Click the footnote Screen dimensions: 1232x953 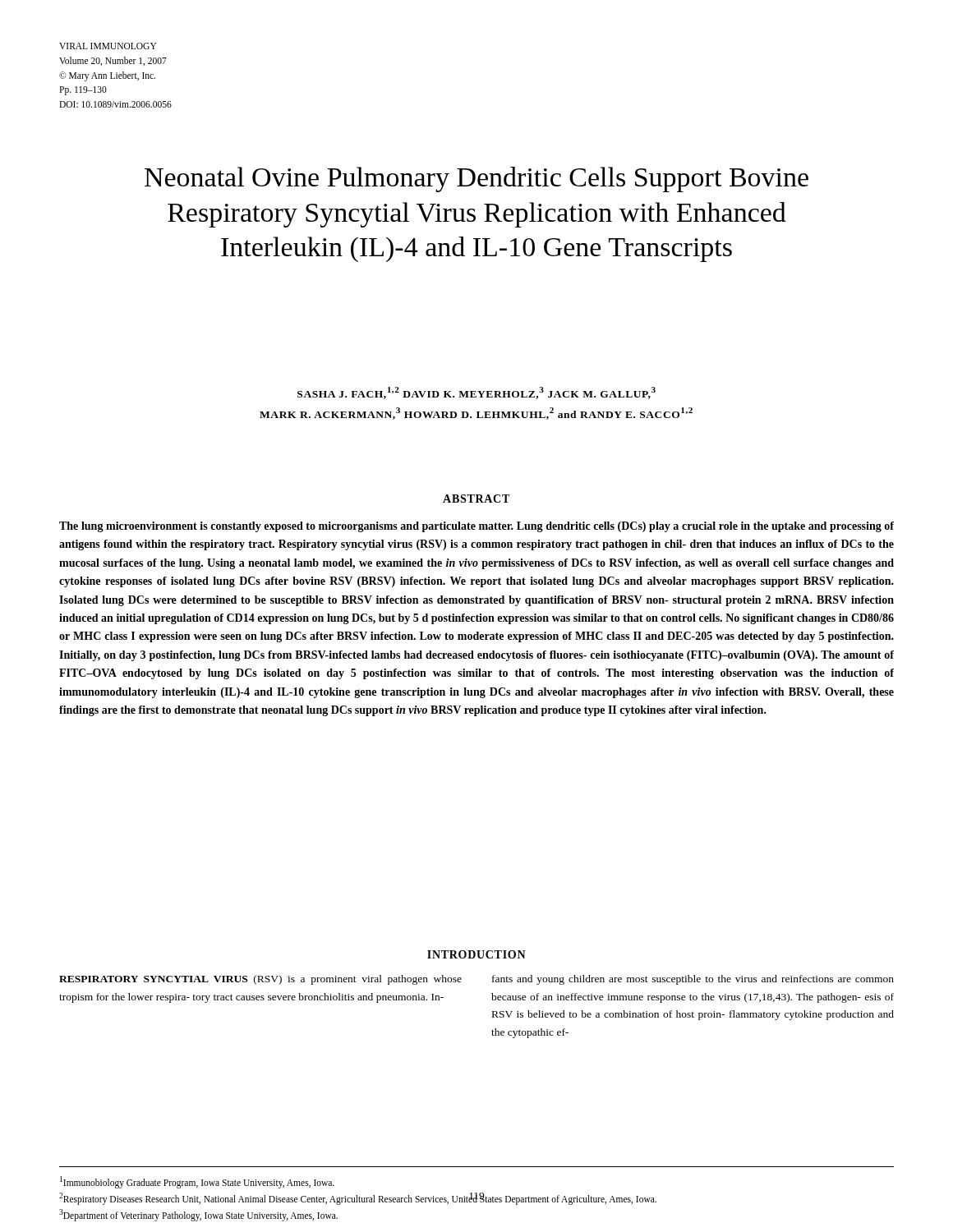[x=476, y=1198]
